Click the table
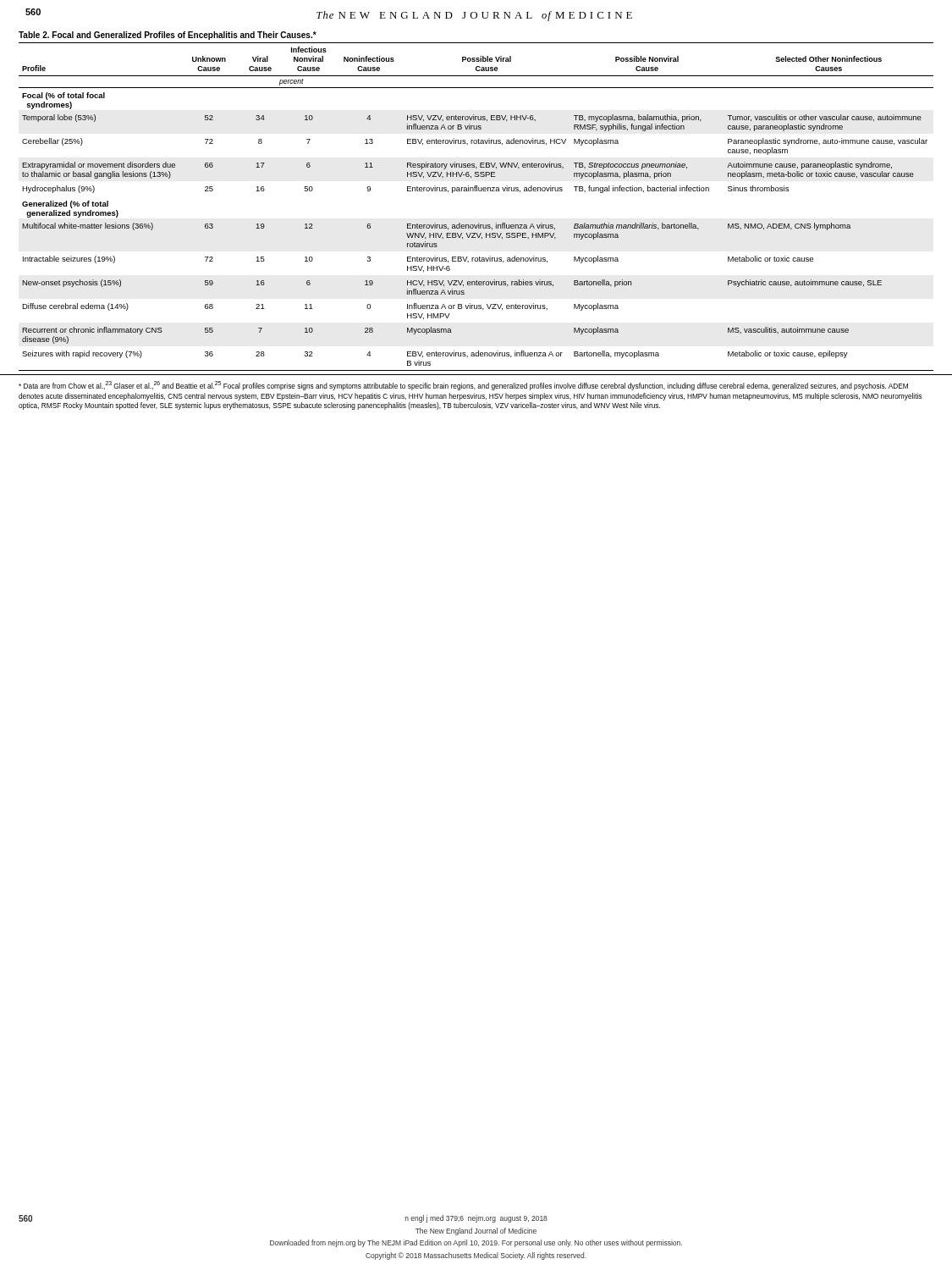This screenshot has width=952, height=1270. pos(476,201)
